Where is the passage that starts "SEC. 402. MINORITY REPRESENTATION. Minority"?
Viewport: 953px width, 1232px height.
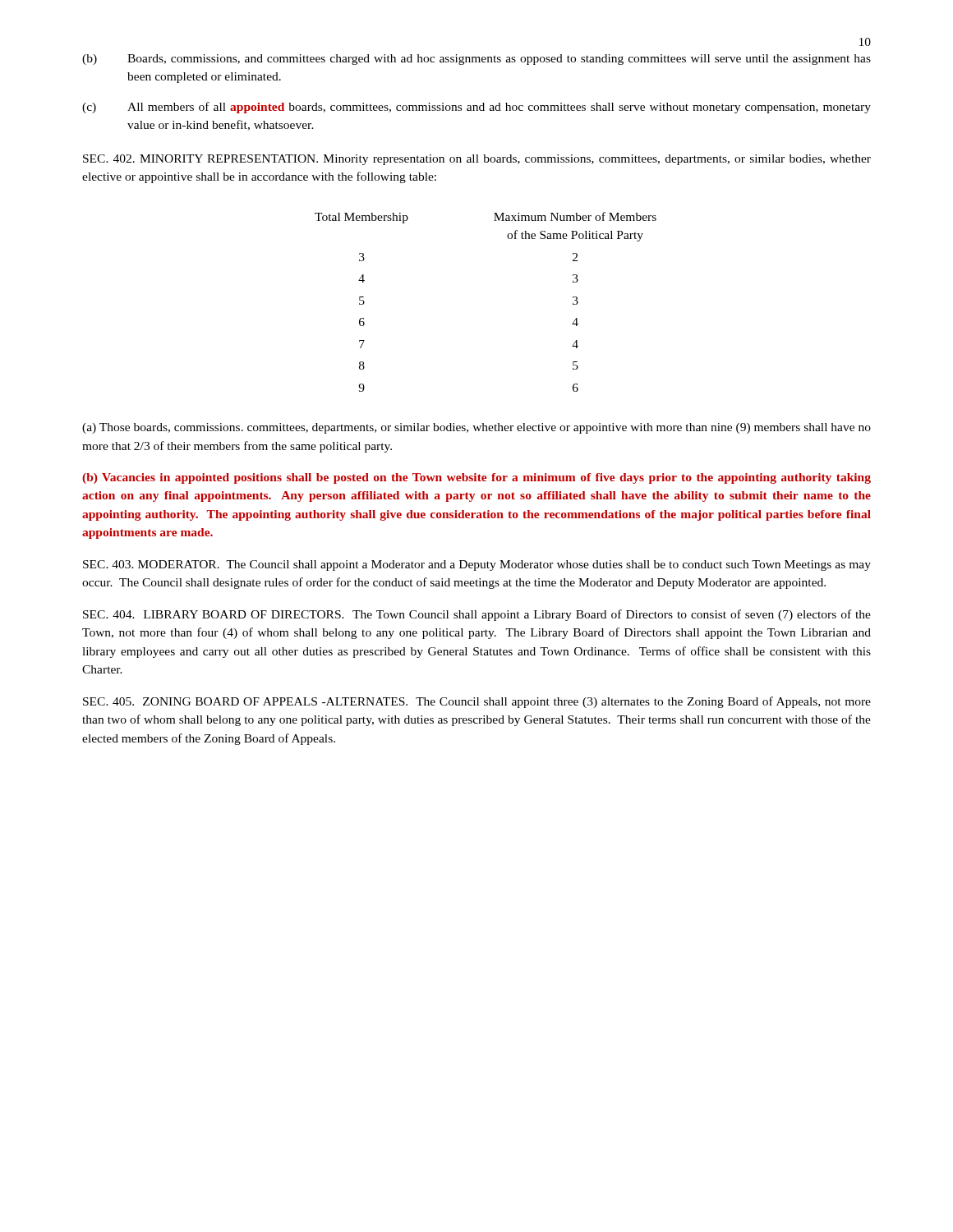coord(476,167)
